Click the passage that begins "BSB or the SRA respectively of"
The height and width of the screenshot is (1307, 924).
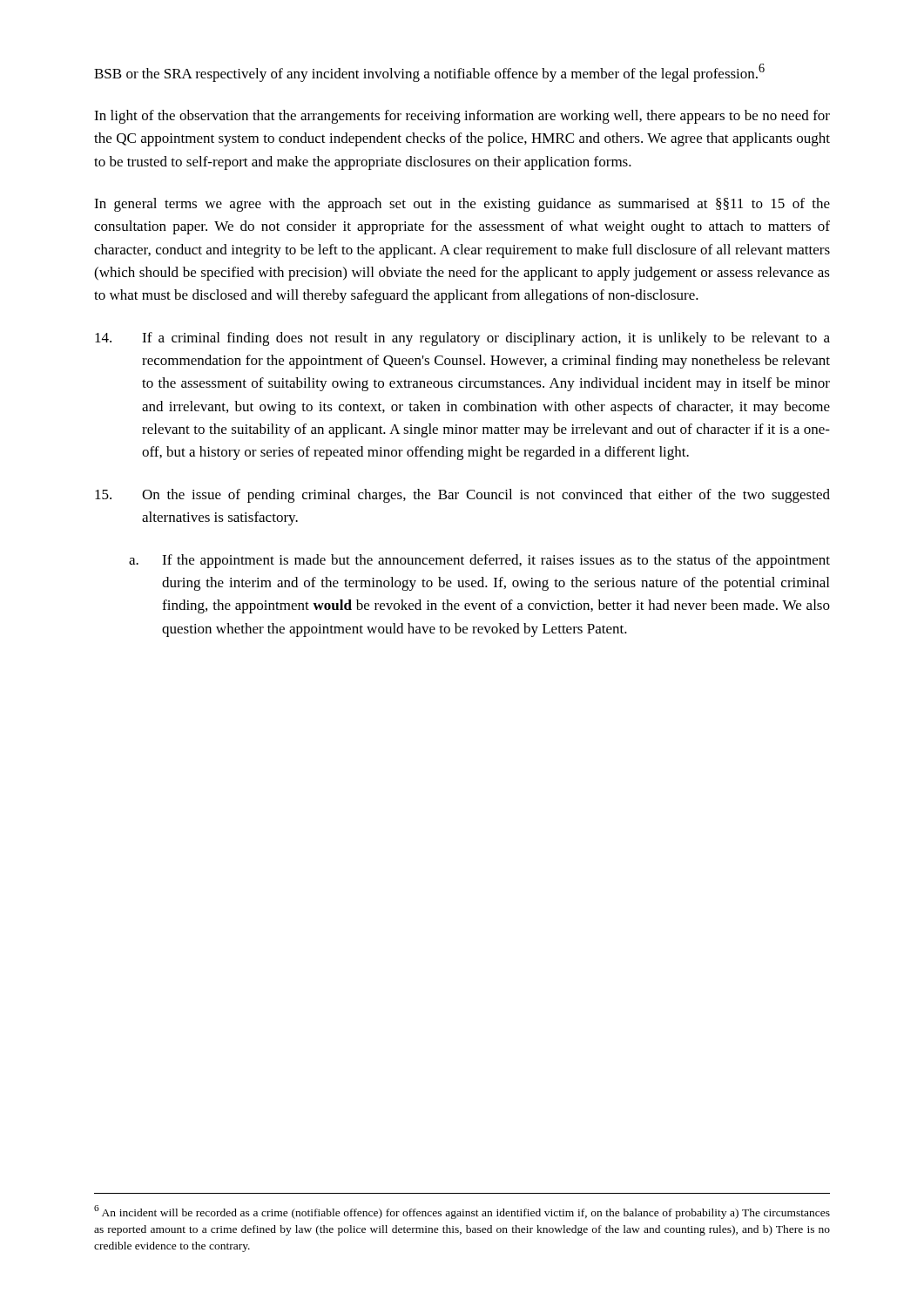[429, 71]
